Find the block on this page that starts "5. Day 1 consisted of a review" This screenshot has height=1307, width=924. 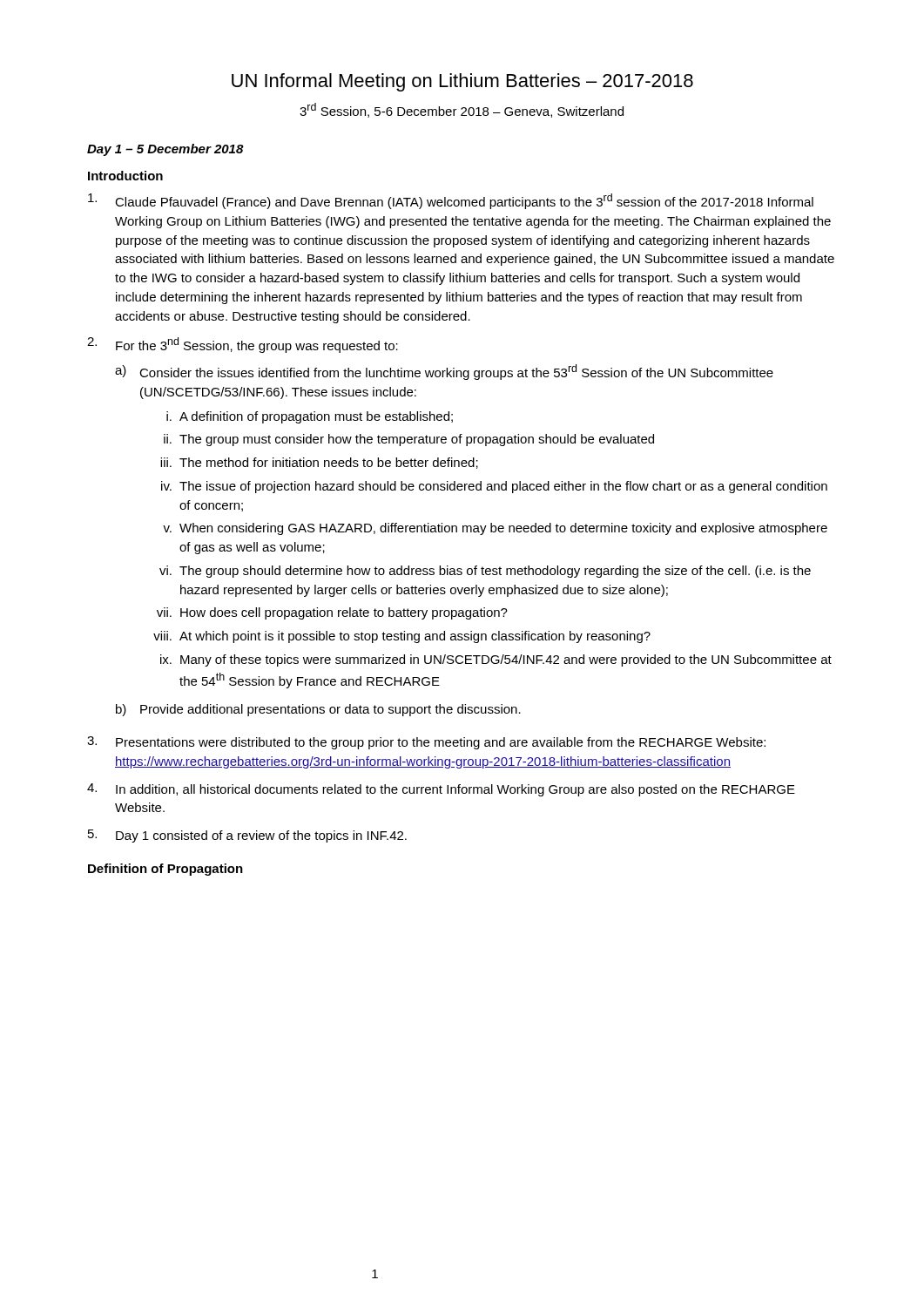(247, 836)
